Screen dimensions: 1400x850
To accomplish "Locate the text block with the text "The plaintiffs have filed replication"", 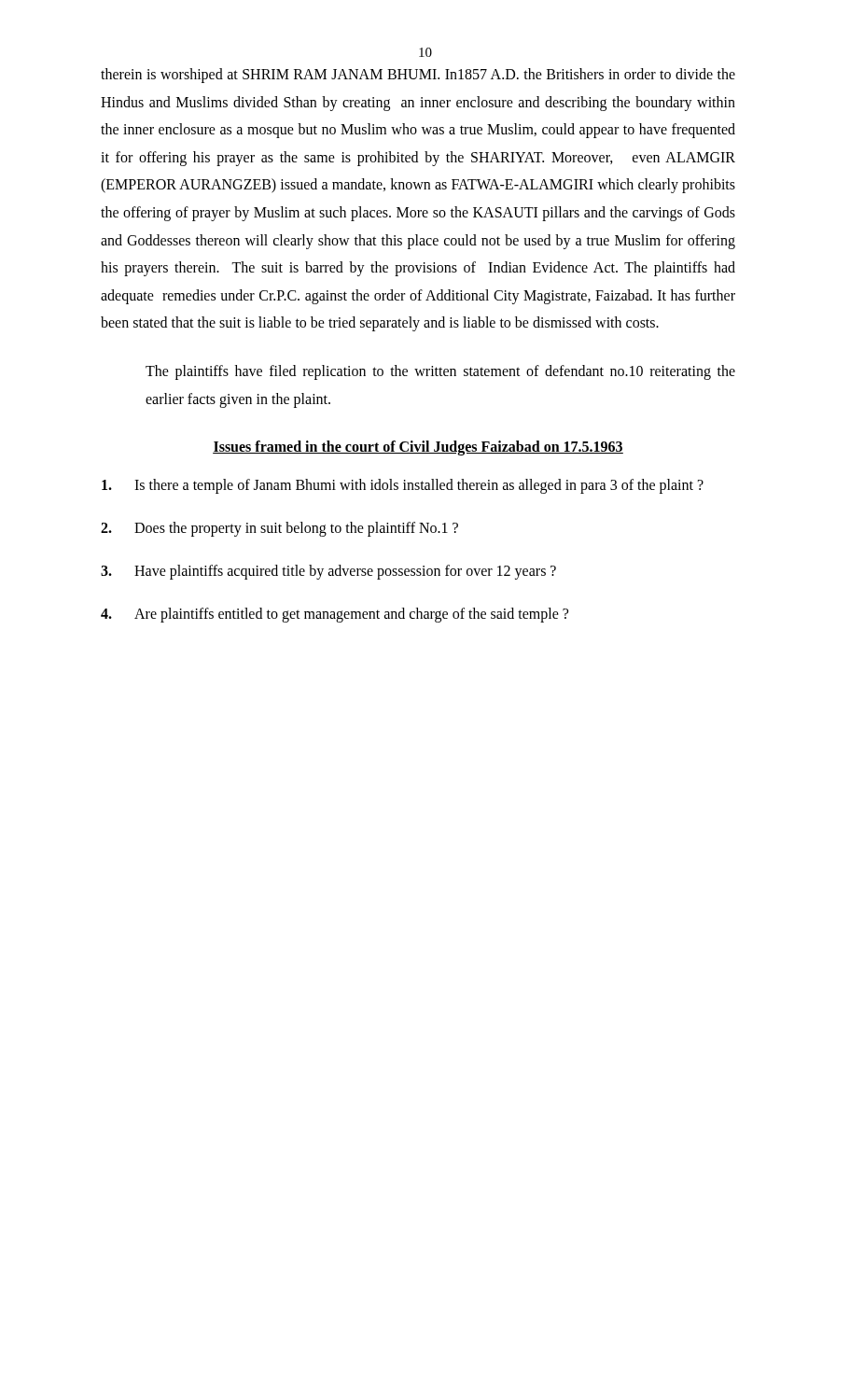I will (440, 385).
